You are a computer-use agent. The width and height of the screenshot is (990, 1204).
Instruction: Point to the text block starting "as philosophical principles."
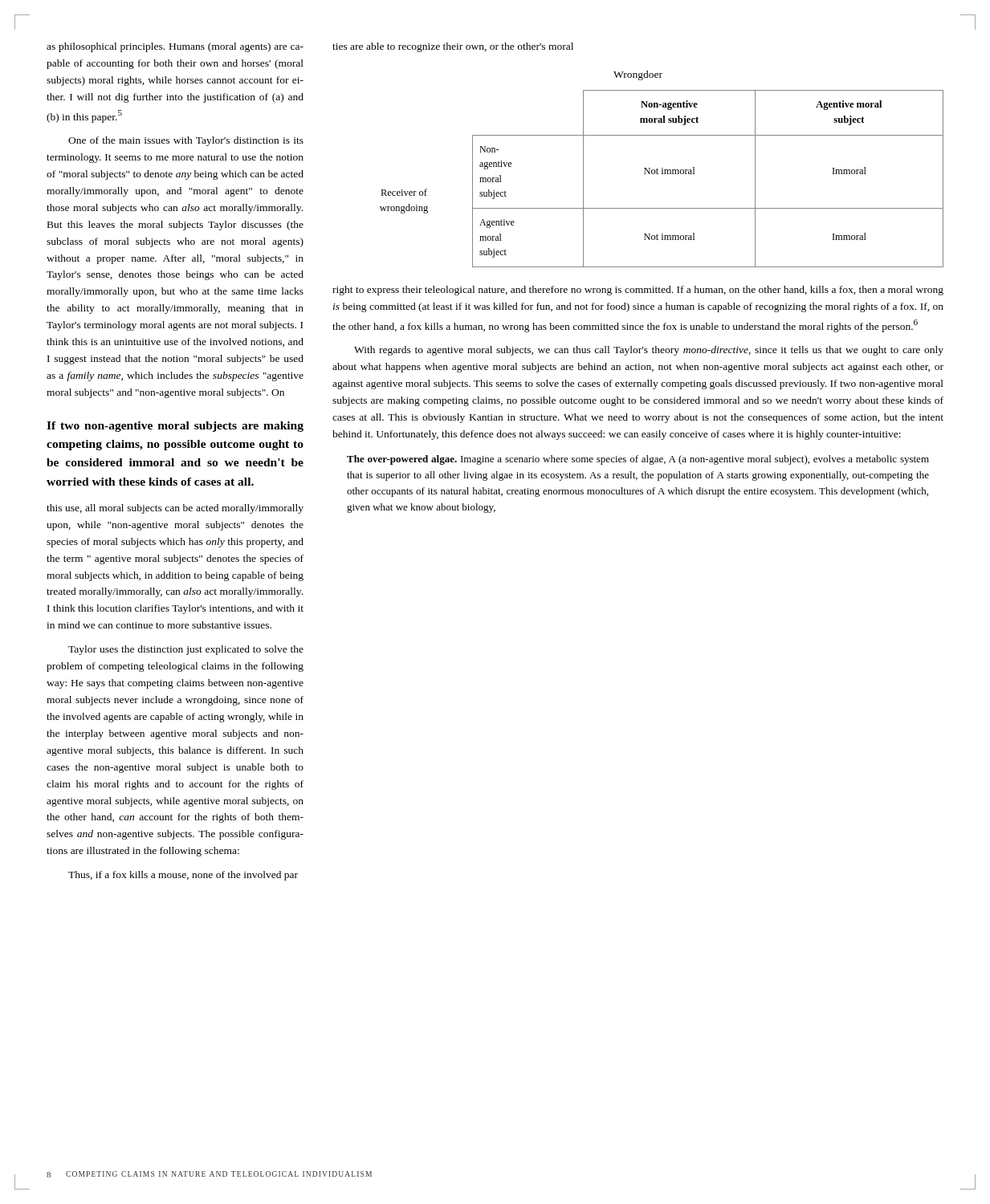click(175, 220)
